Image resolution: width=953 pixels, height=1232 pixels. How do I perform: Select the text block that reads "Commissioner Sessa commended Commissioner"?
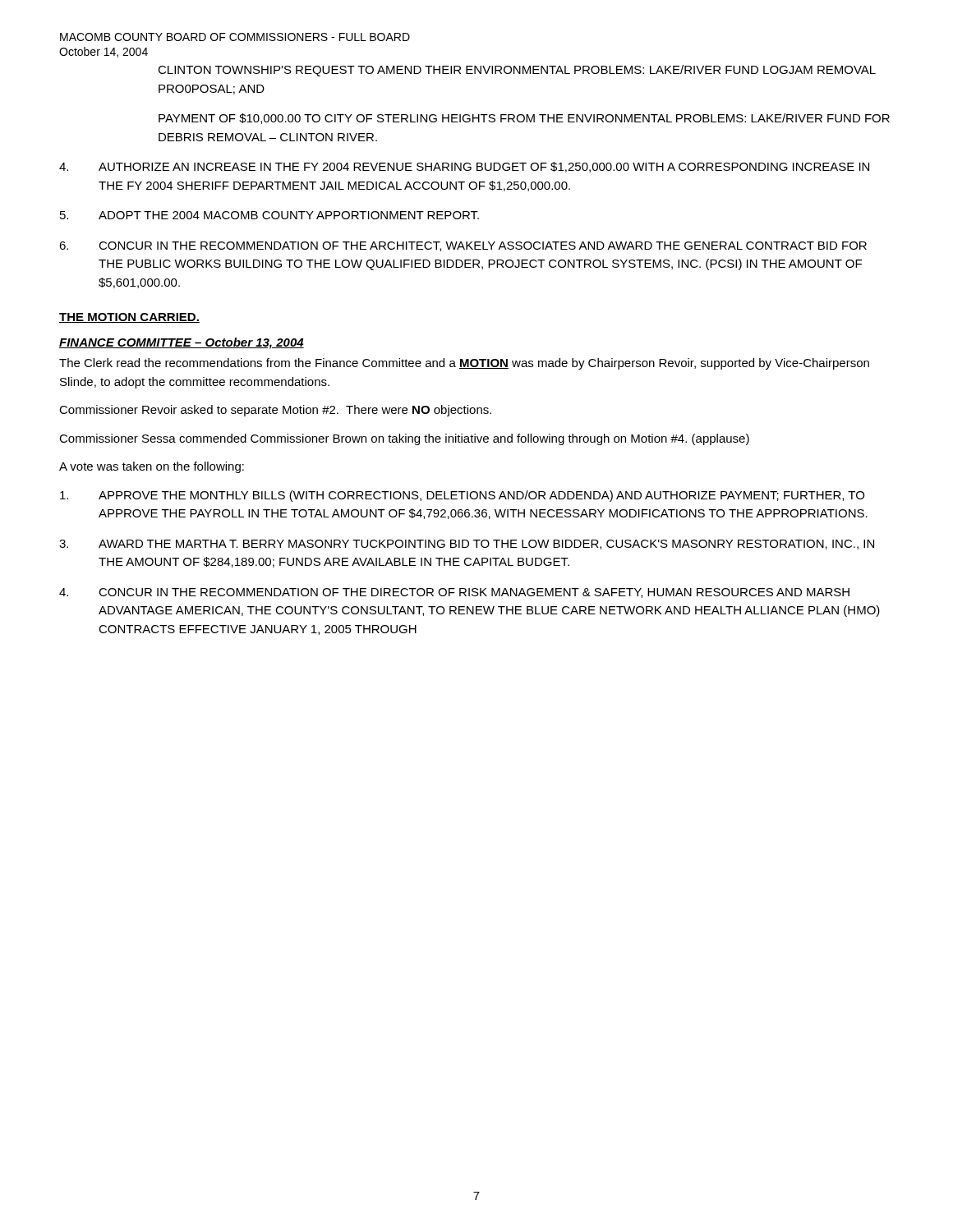coord(404,438)
